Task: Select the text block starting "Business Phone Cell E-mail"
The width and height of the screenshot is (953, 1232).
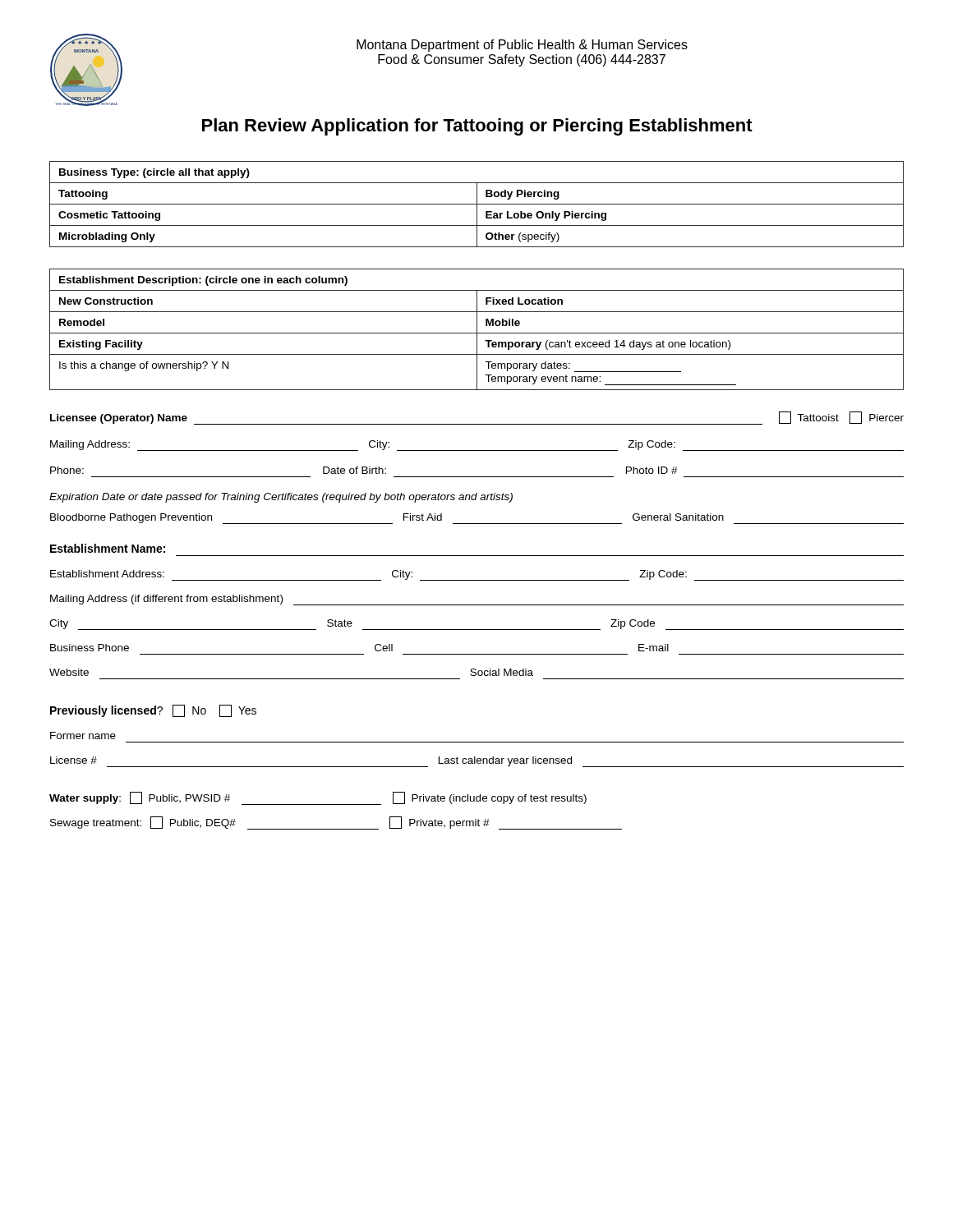Action: (x=476, y=648)
